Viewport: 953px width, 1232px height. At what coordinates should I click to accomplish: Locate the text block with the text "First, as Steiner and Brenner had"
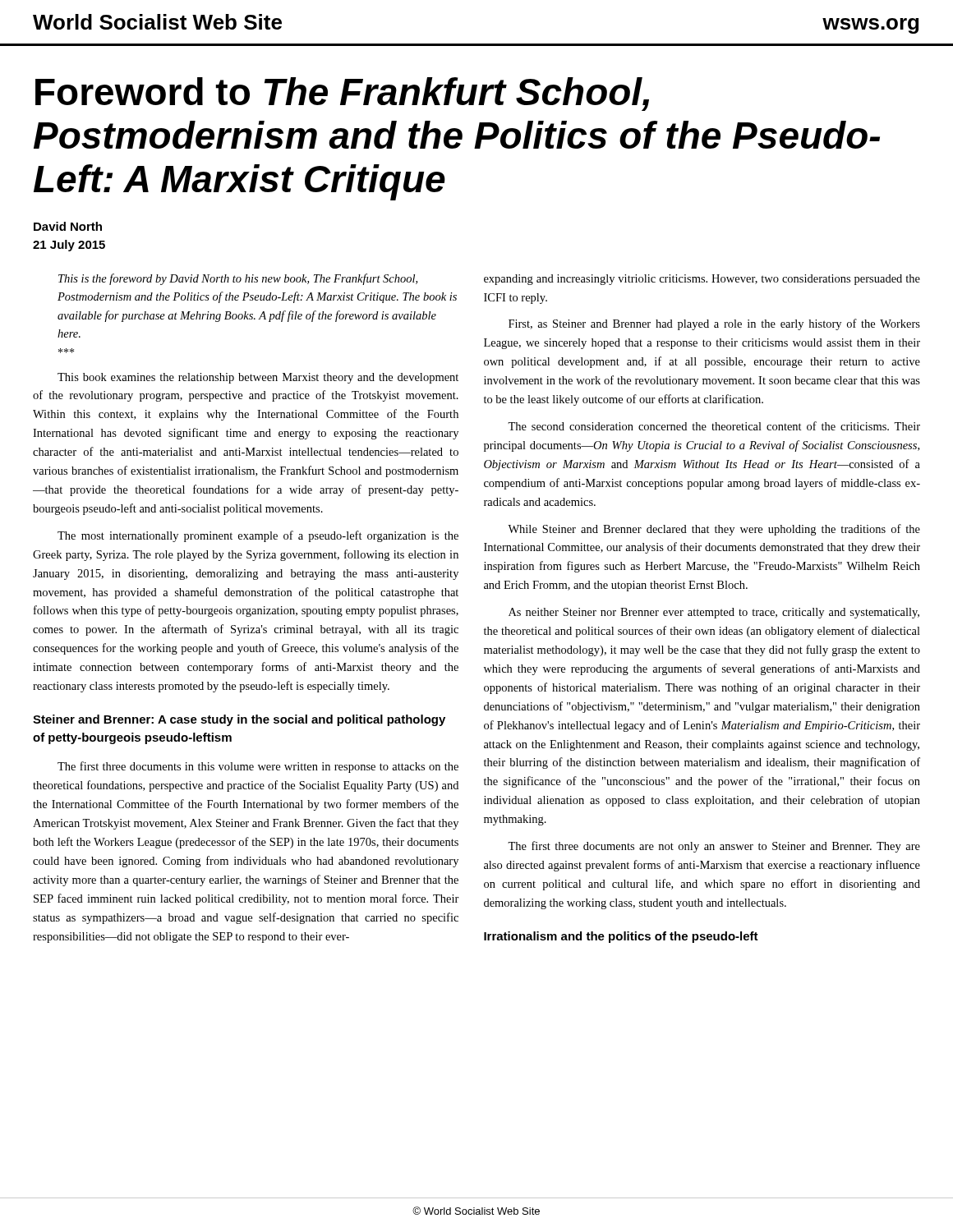pos(702,362)
